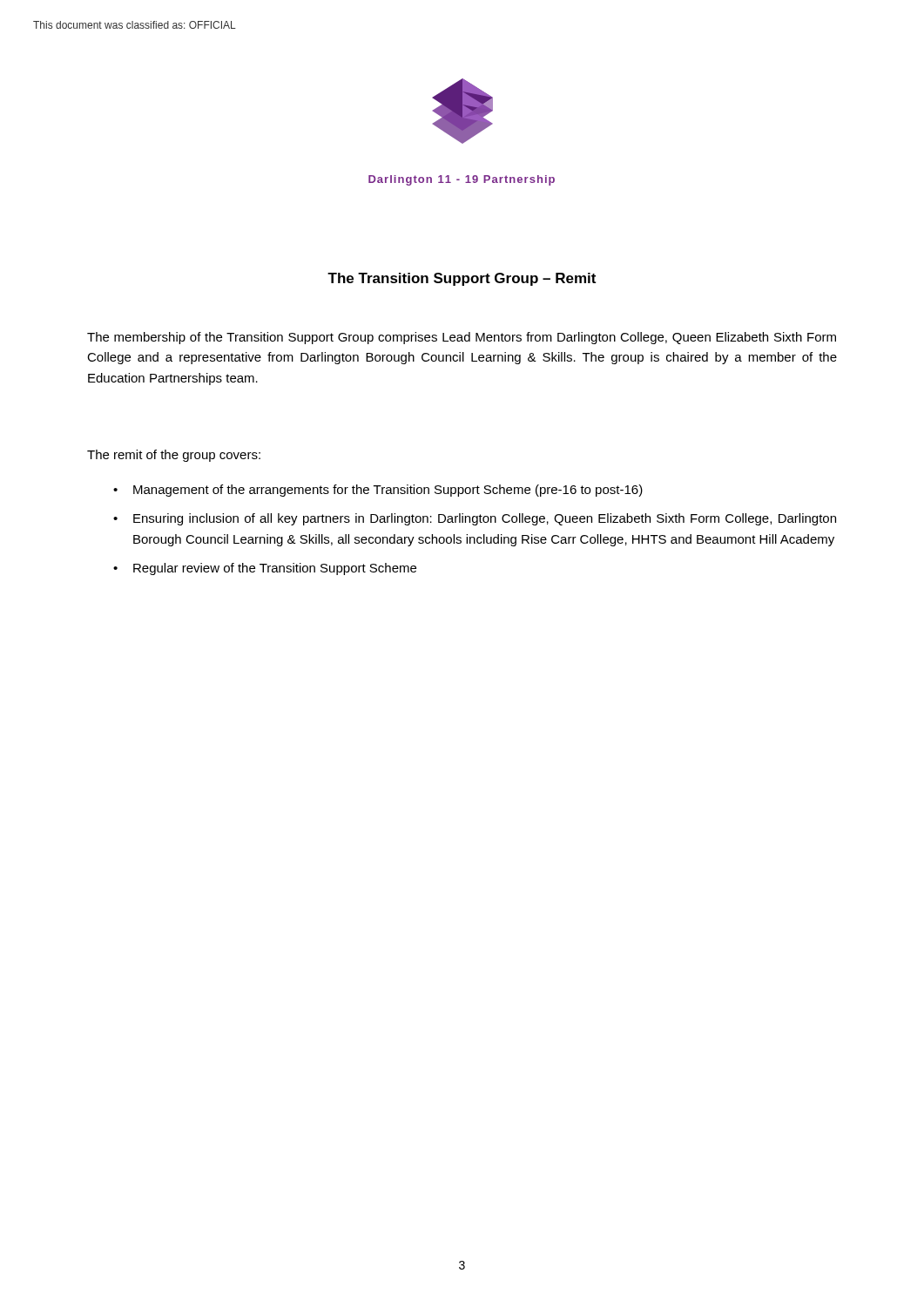Click the passage that begins "• Regular review of"

[x=265, y=569]
